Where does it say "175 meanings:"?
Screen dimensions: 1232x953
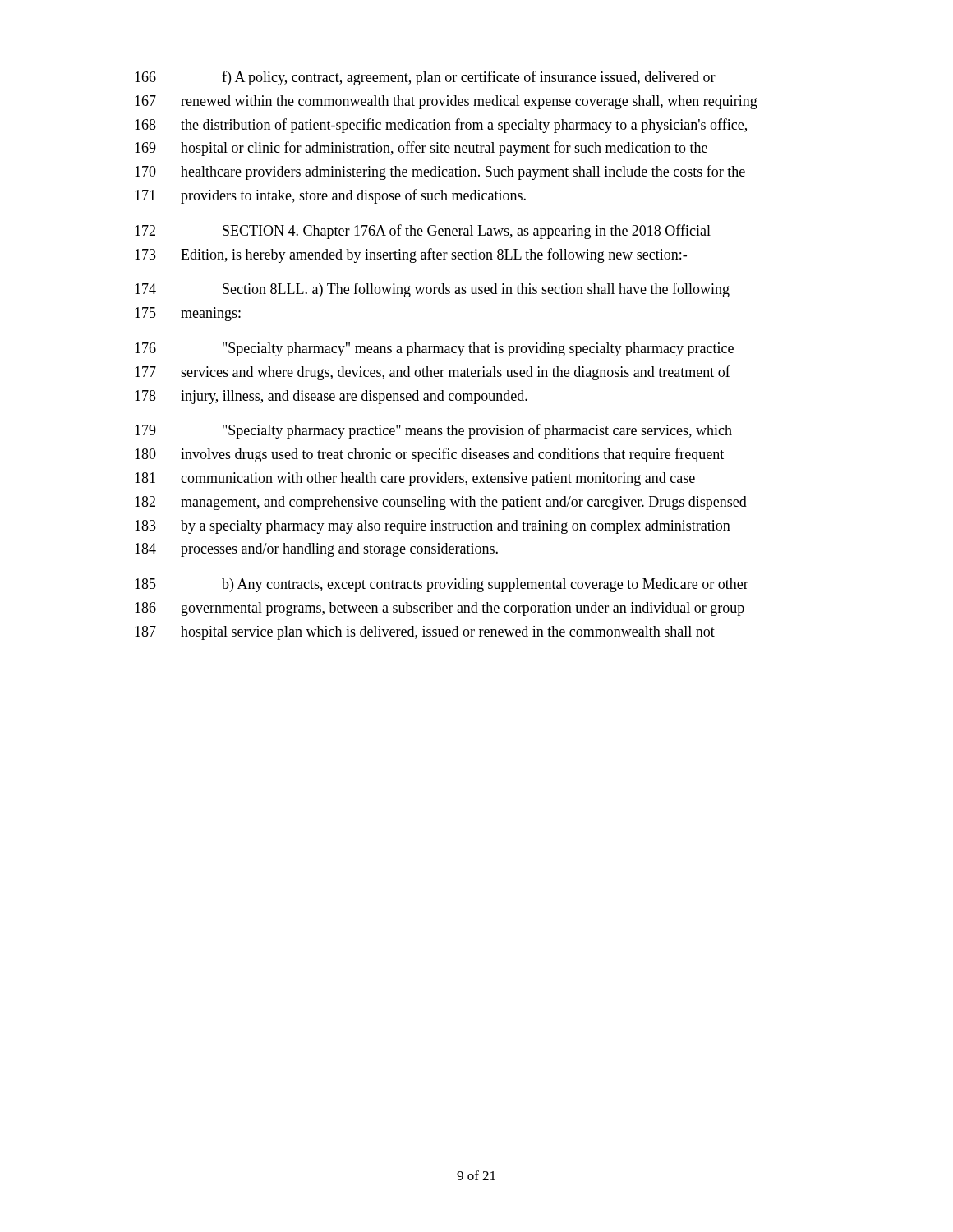click(188, 314)
